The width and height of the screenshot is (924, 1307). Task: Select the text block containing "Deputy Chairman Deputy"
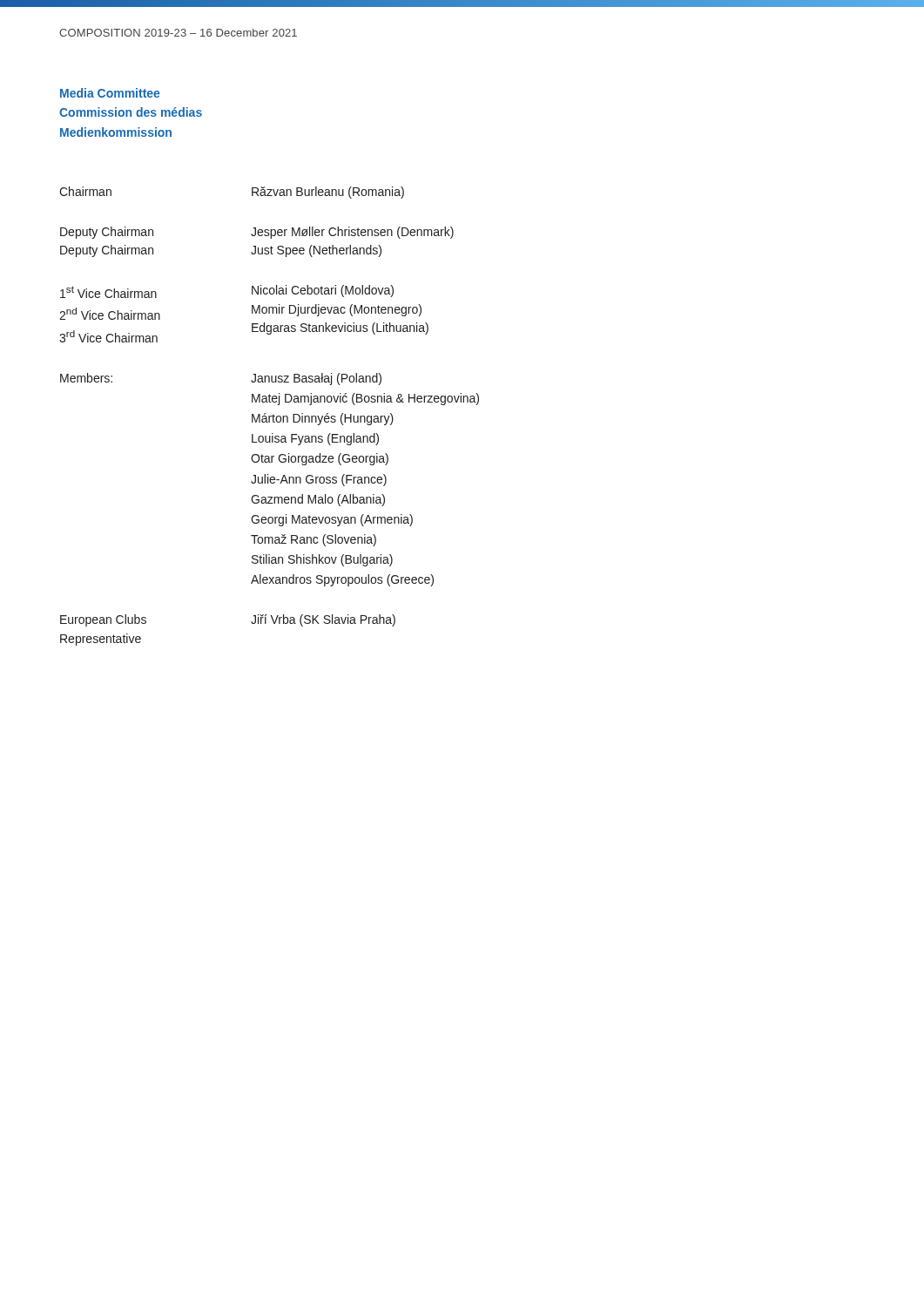tap(257, 242)
